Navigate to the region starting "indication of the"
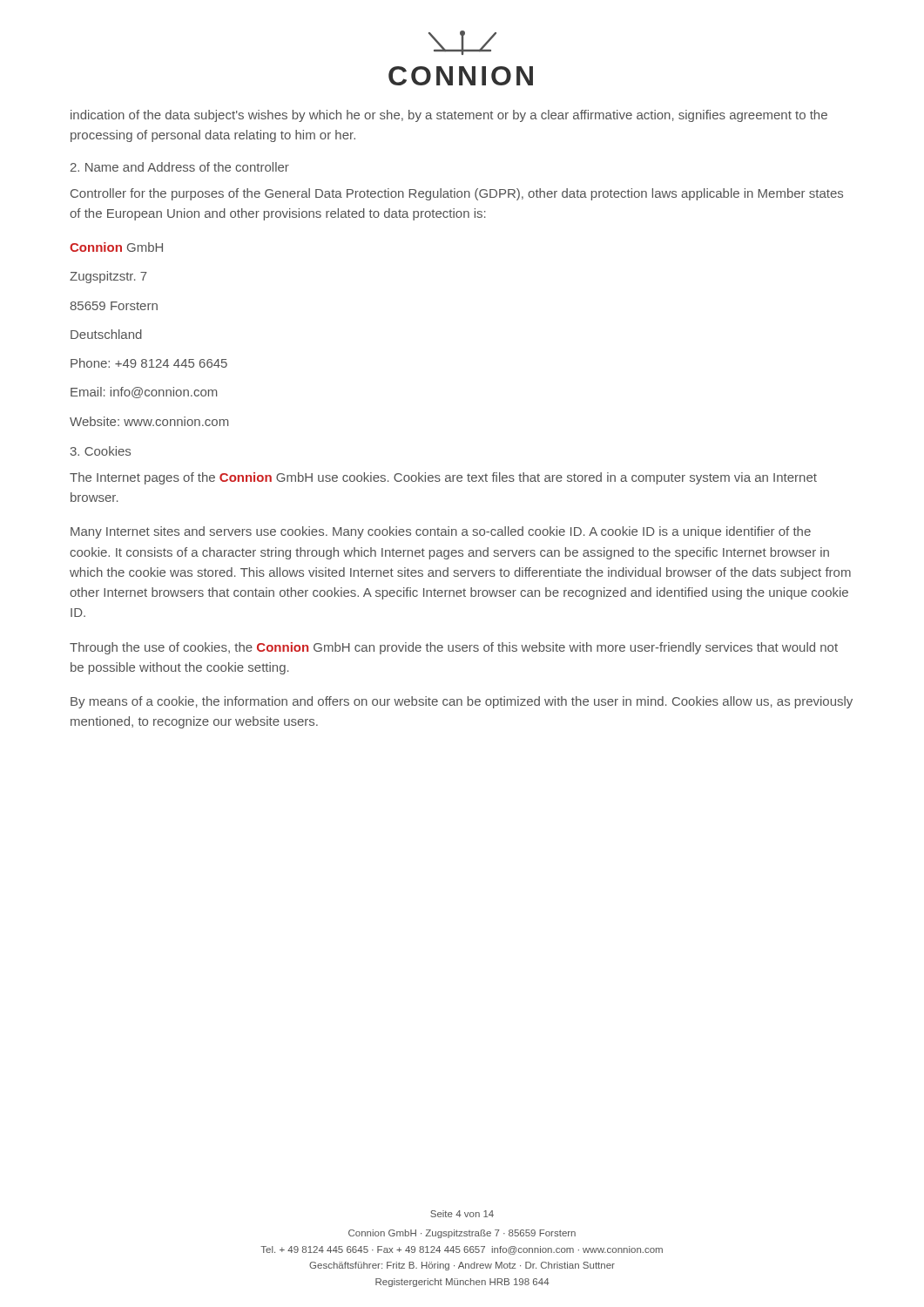The image size is (924, 1307). 449,125
